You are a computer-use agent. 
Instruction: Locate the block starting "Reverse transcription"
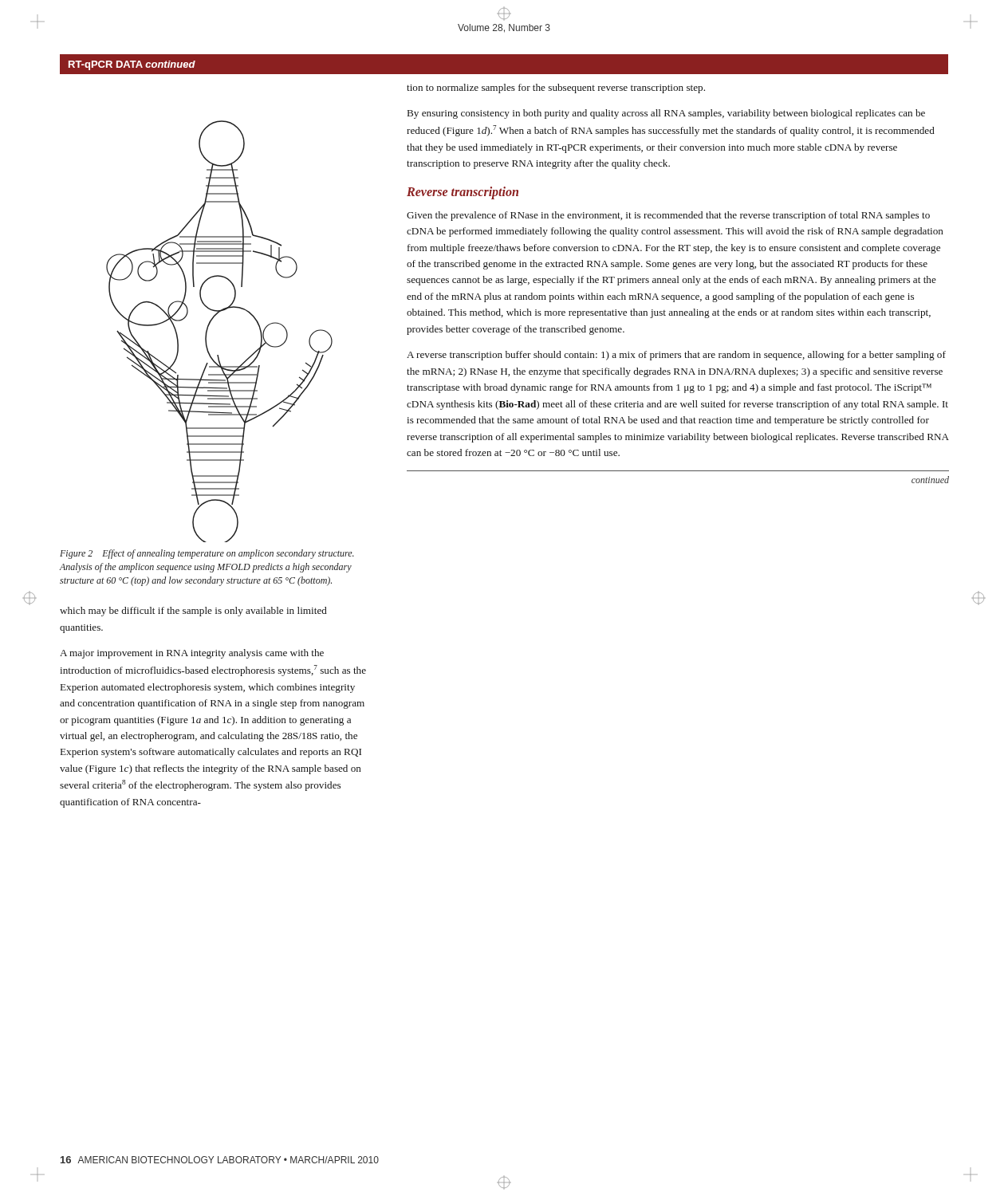click(x=463, y=191)
